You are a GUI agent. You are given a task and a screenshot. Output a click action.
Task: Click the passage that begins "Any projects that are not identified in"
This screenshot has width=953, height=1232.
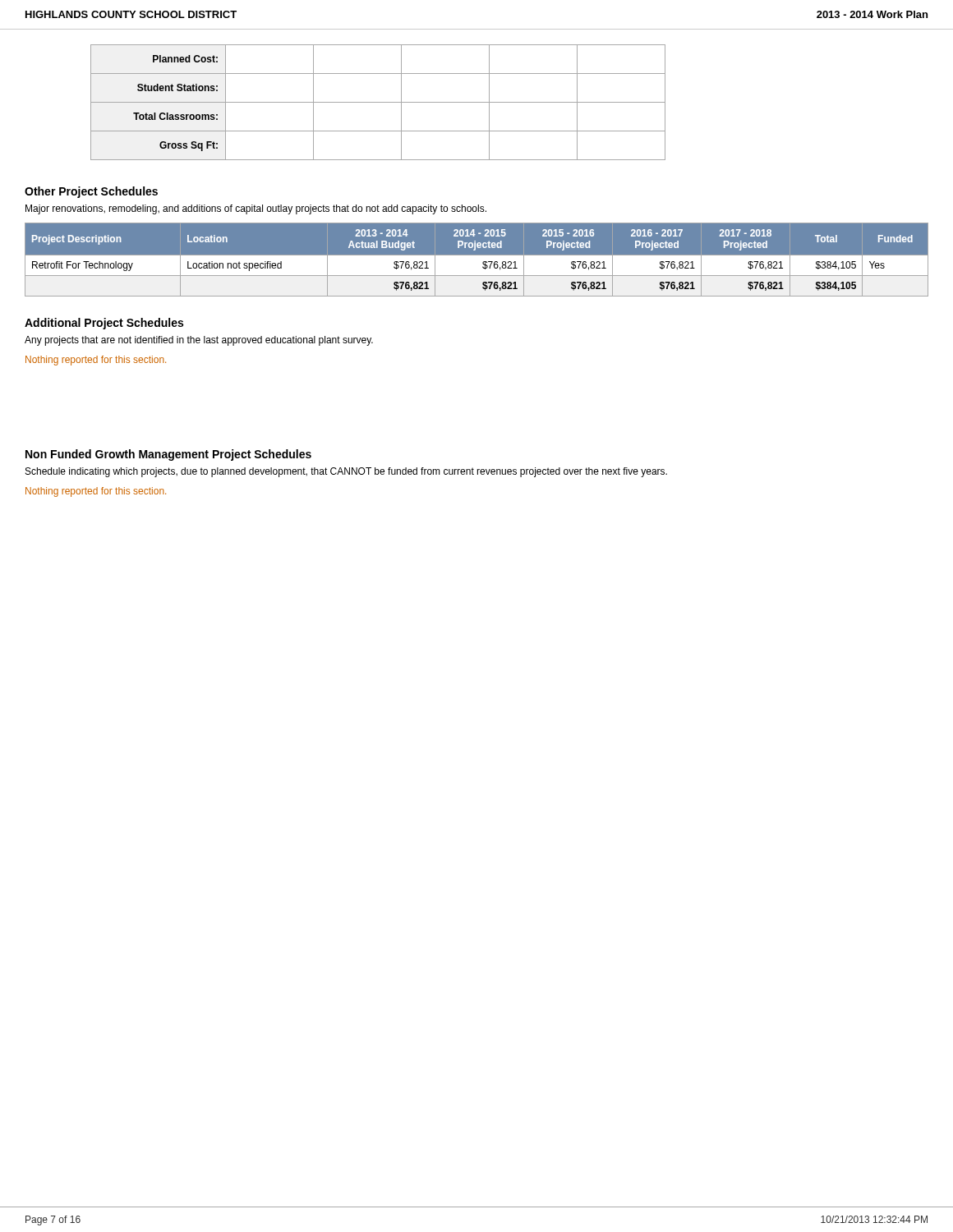(x=199, y=340)
